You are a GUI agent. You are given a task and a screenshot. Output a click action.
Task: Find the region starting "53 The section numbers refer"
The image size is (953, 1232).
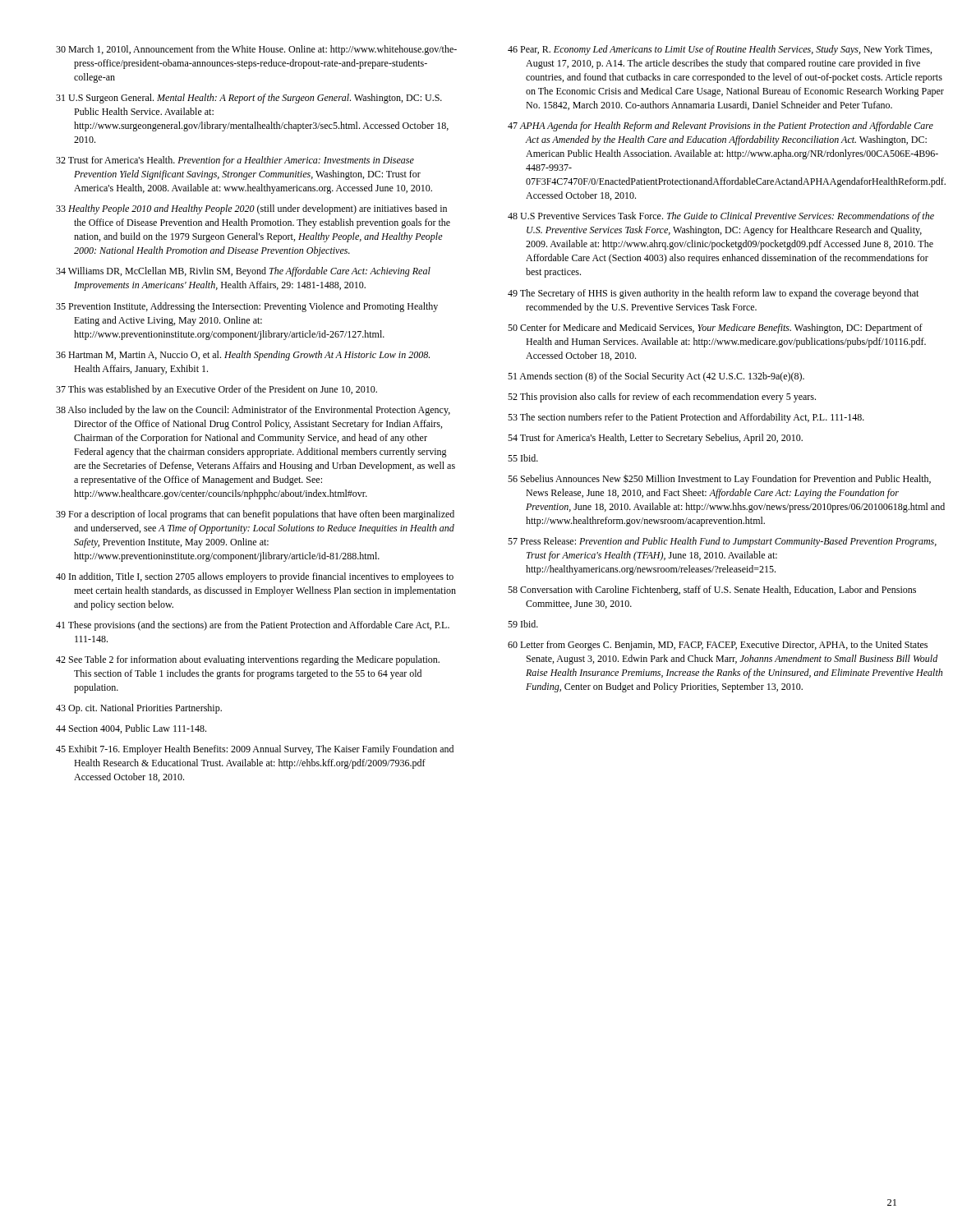click(x=686, y=417)
